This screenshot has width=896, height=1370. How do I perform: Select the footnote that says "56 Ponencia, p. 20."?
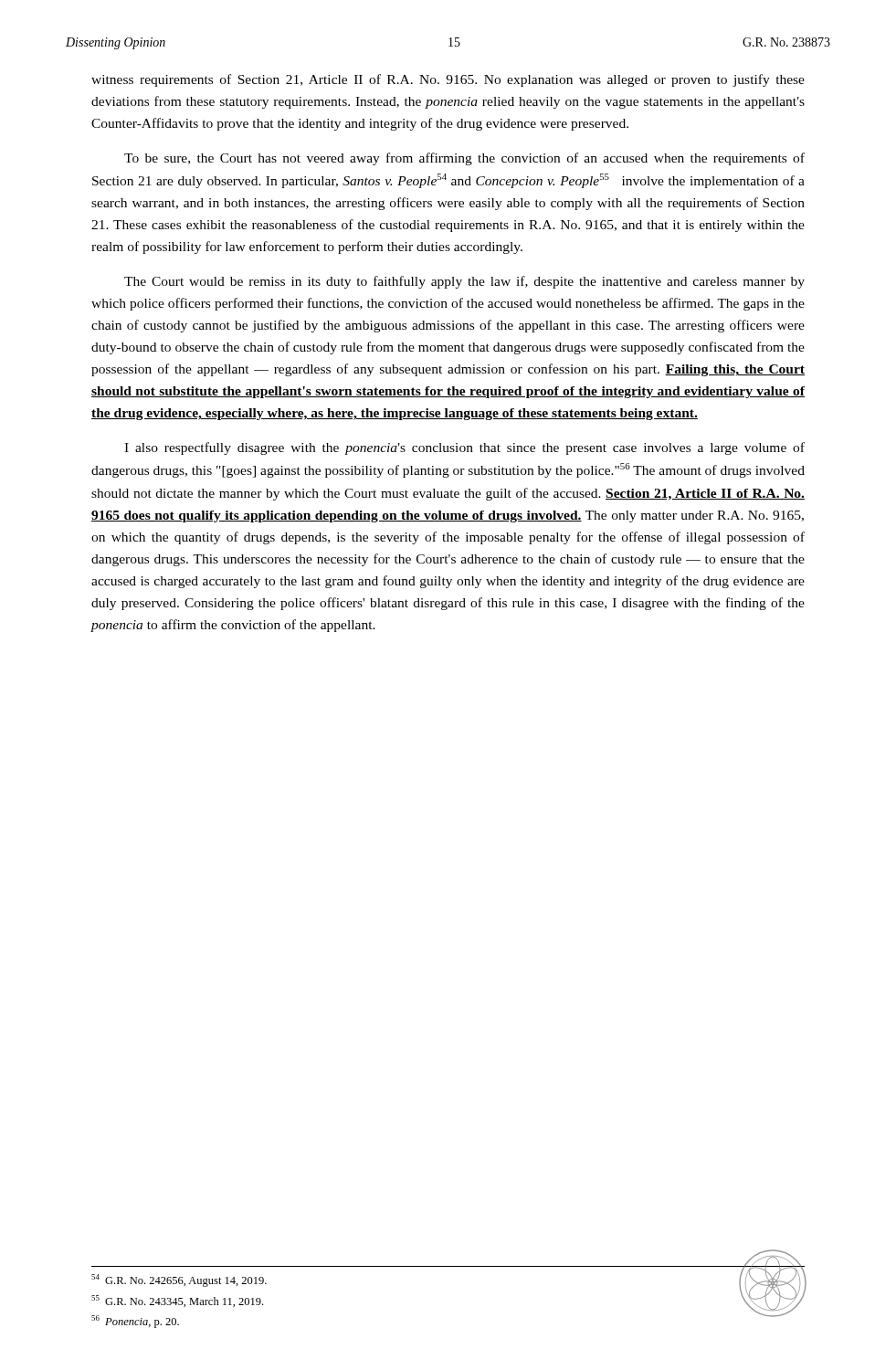135,1321
